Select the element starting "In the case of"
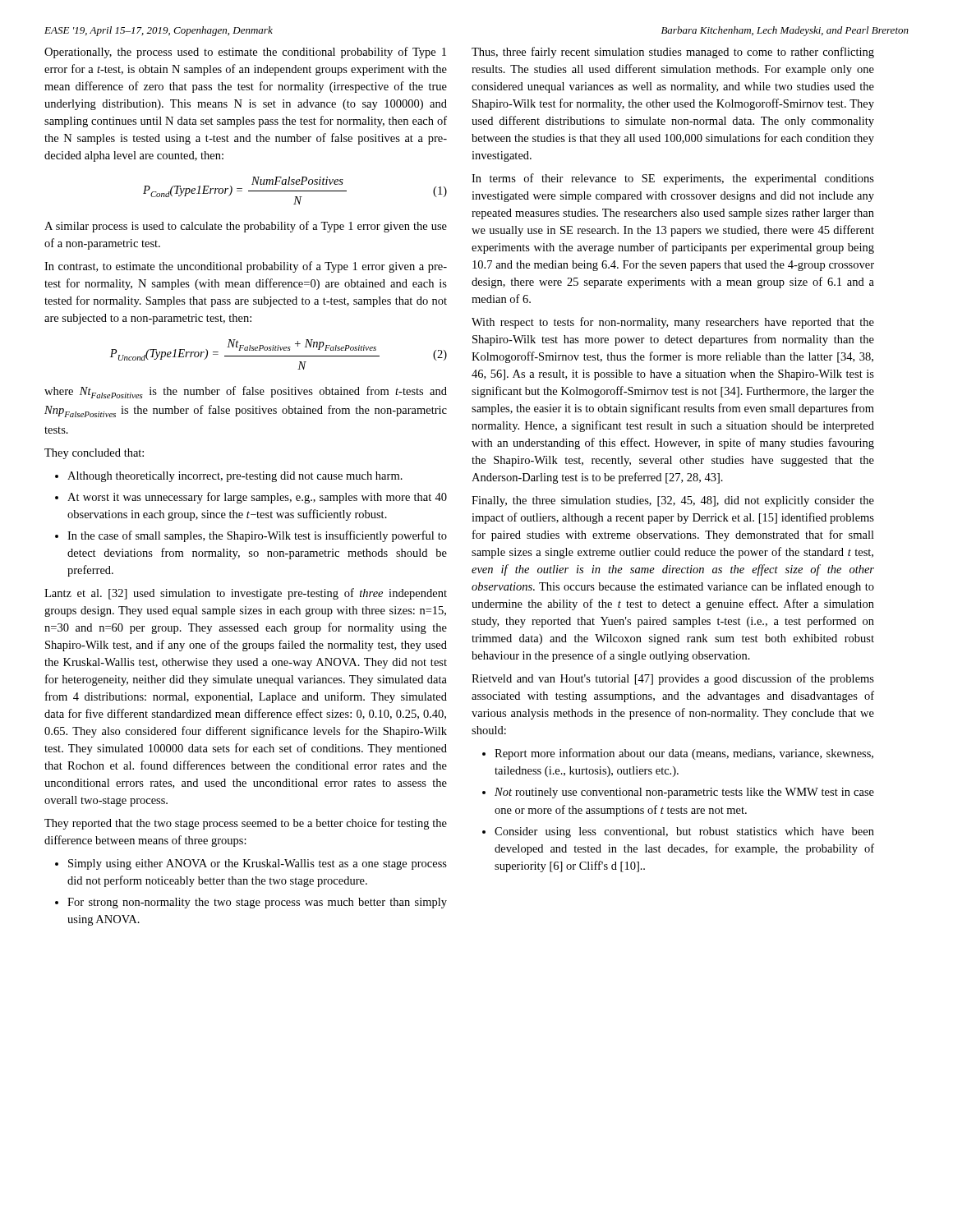The image size is (953, 1232). 257,553
